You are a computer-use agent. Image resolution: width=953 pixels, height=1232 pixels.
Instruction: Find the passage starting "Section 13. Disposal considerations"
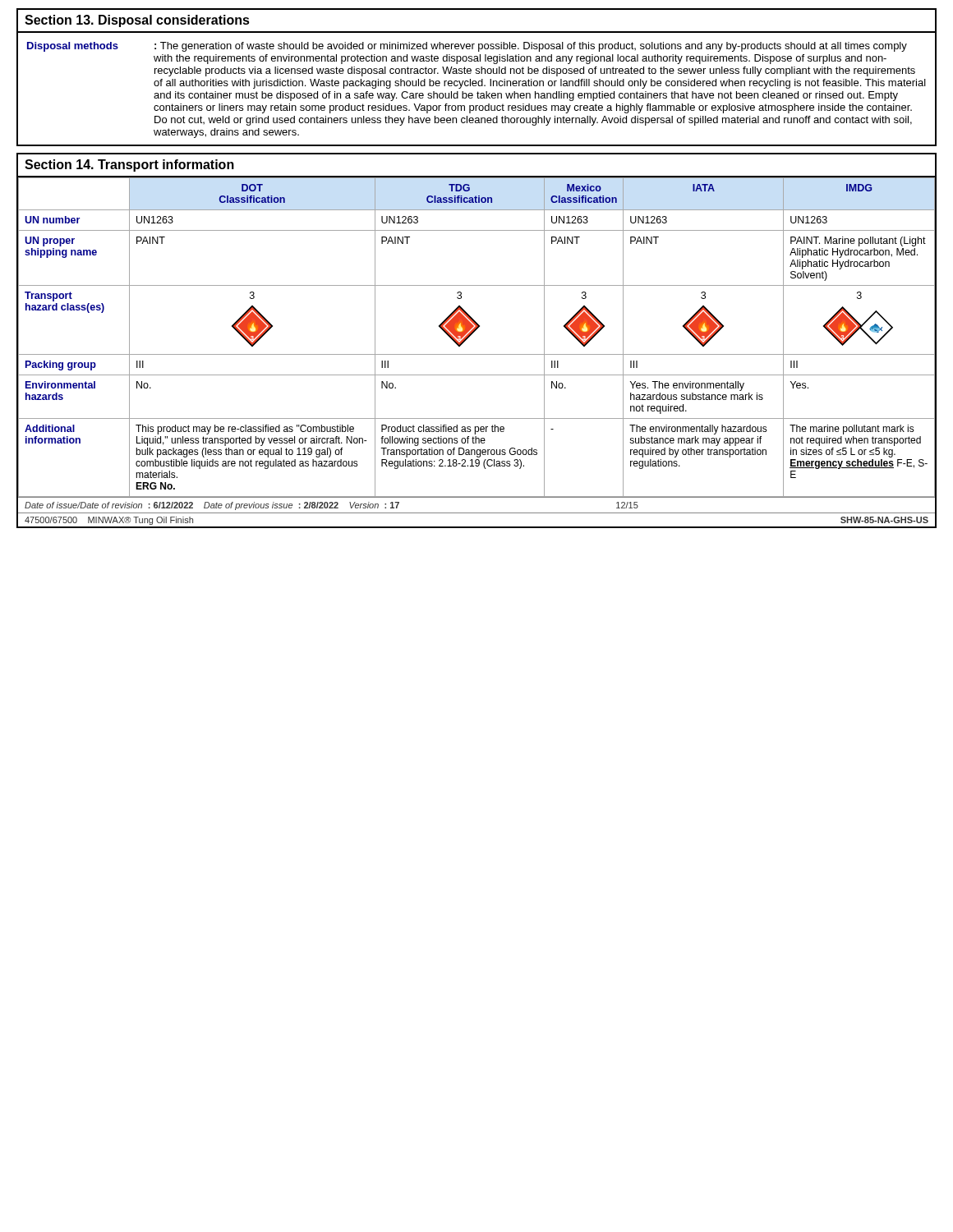(476, 21)
